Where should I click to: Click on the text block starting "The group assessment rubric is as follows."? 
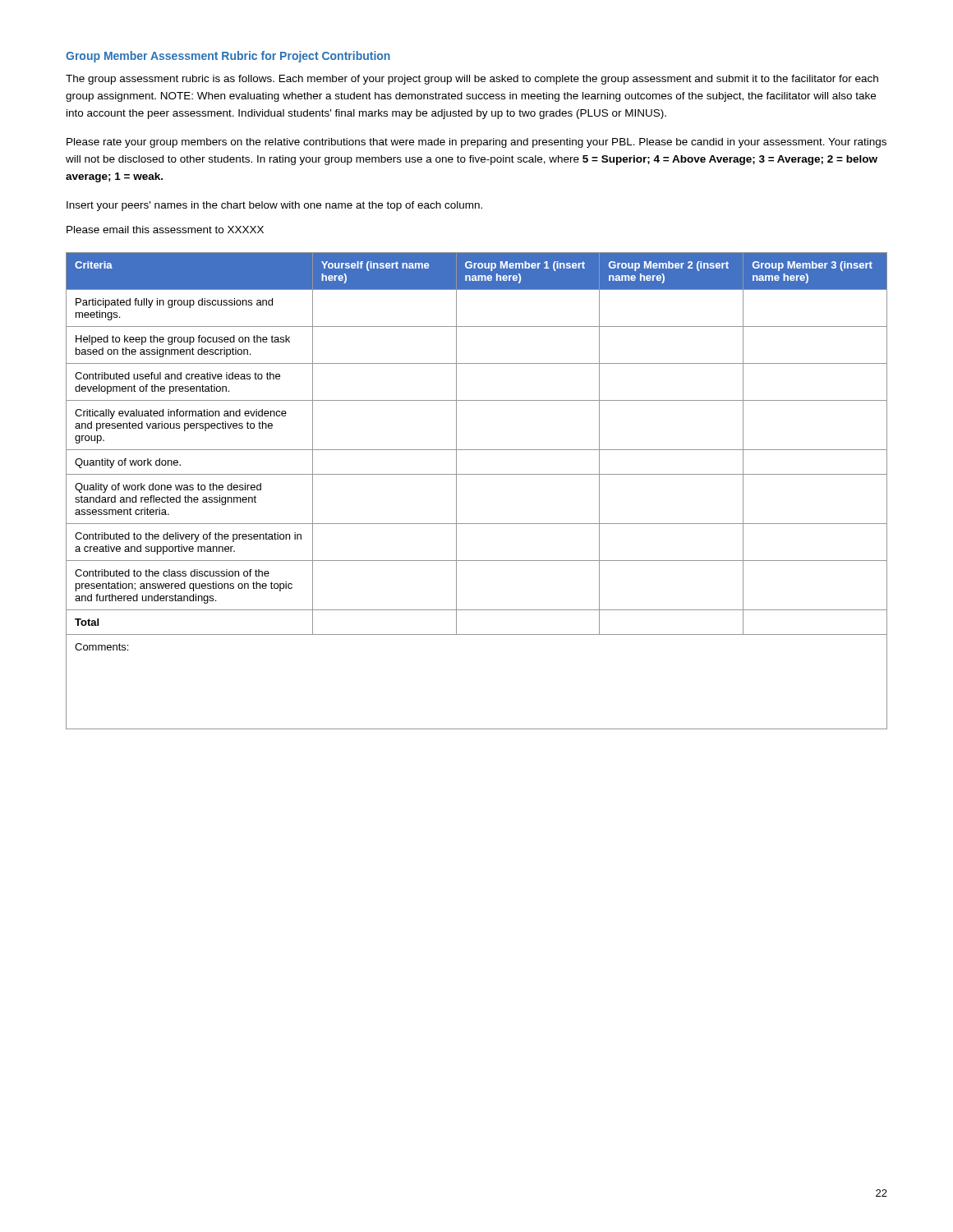tap(472, 96)
